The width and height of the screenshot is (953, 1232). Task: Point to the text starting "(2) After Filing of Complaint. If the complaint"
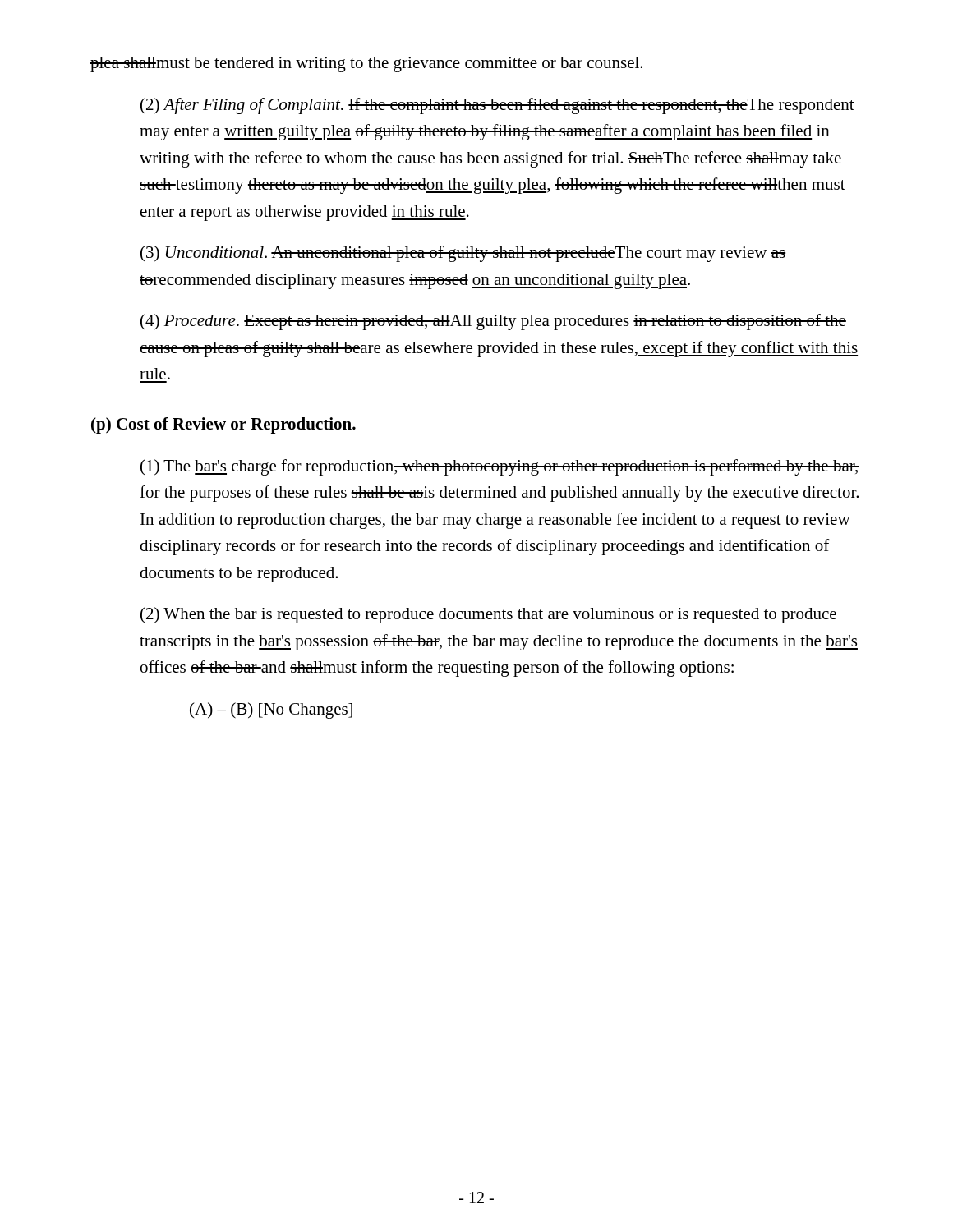click(x=501, y=158)
